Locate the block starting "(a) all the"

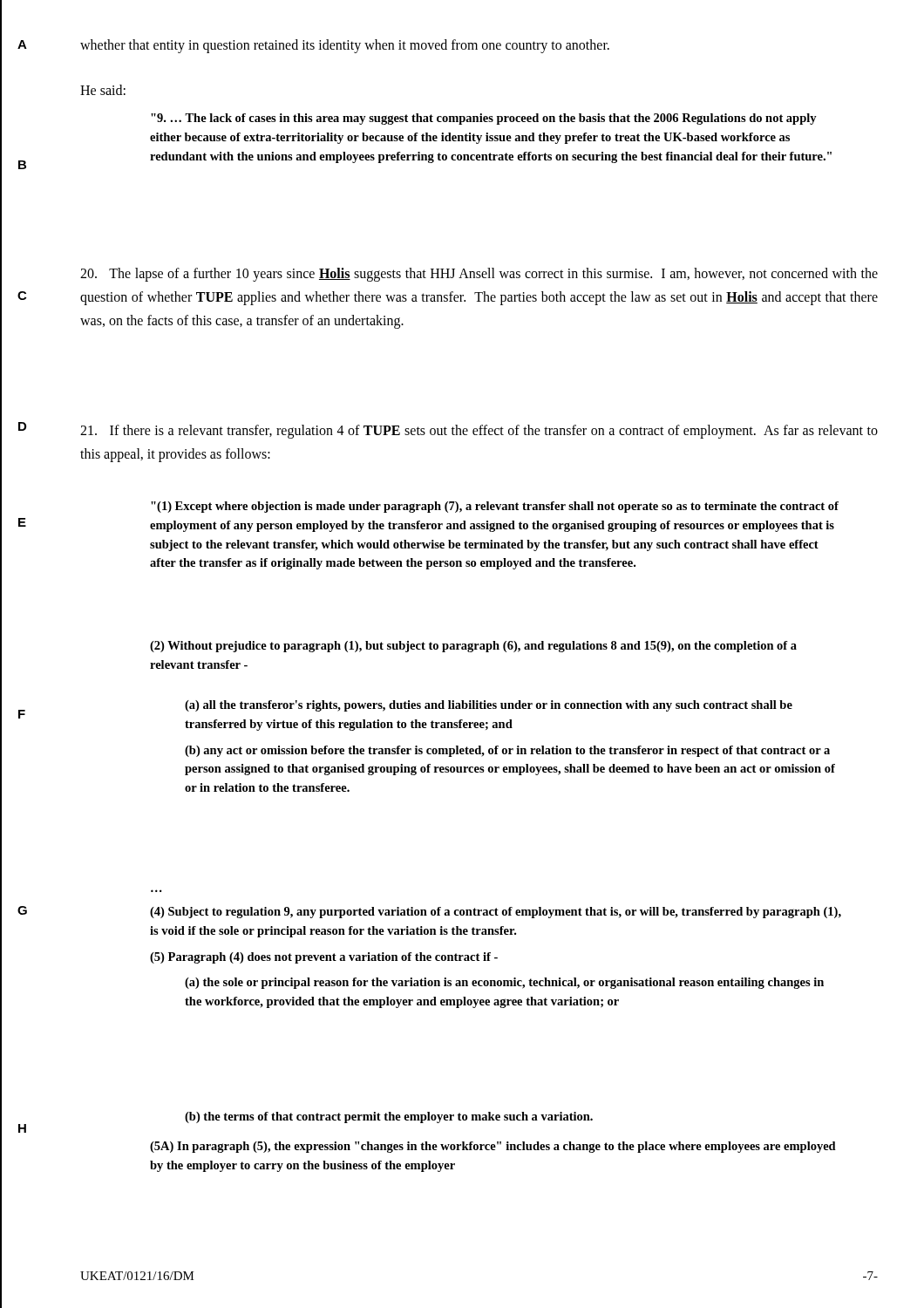[496, 747]
